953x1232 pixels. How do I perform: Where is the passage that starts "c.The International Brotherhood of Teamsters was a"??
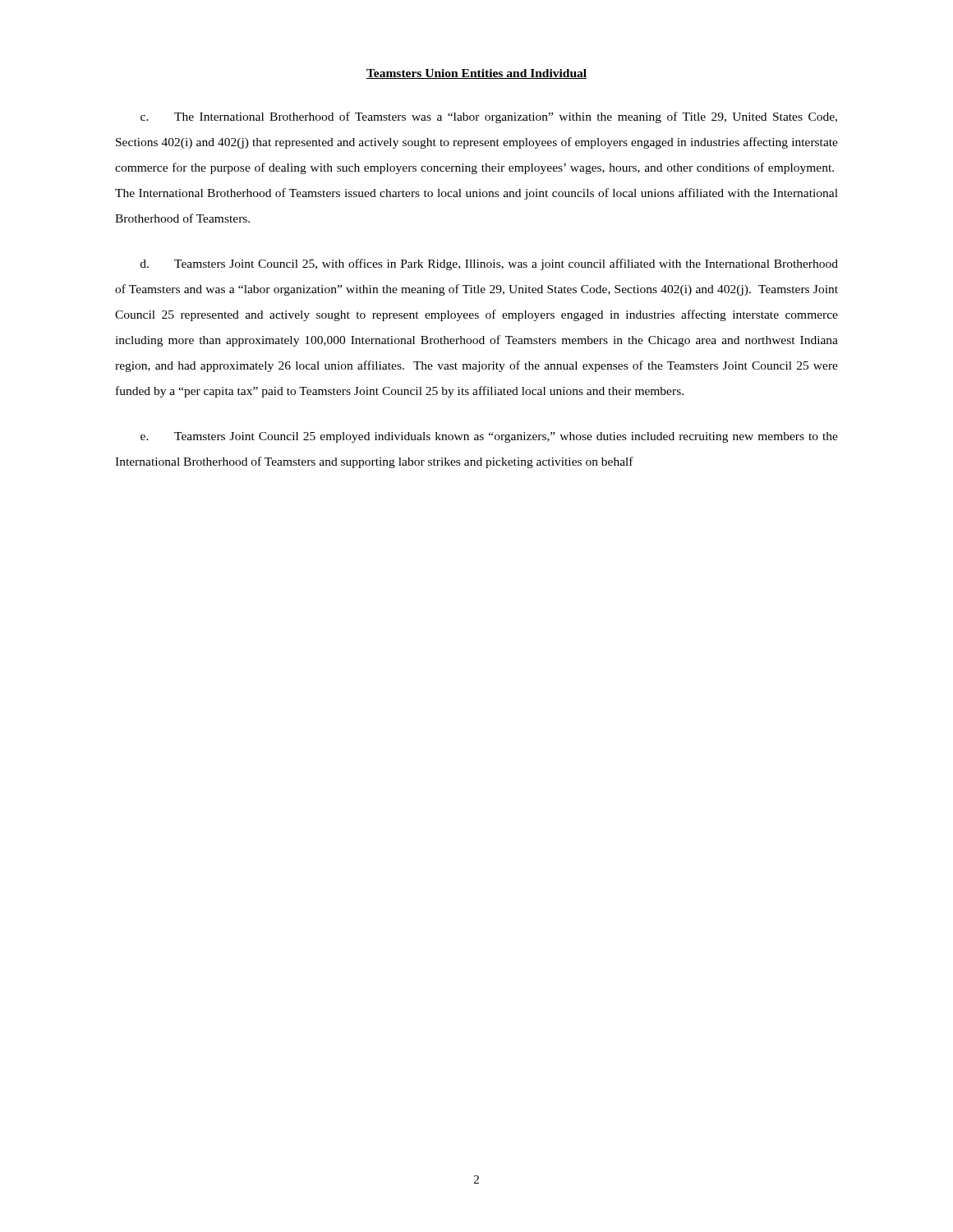[476, 164]
